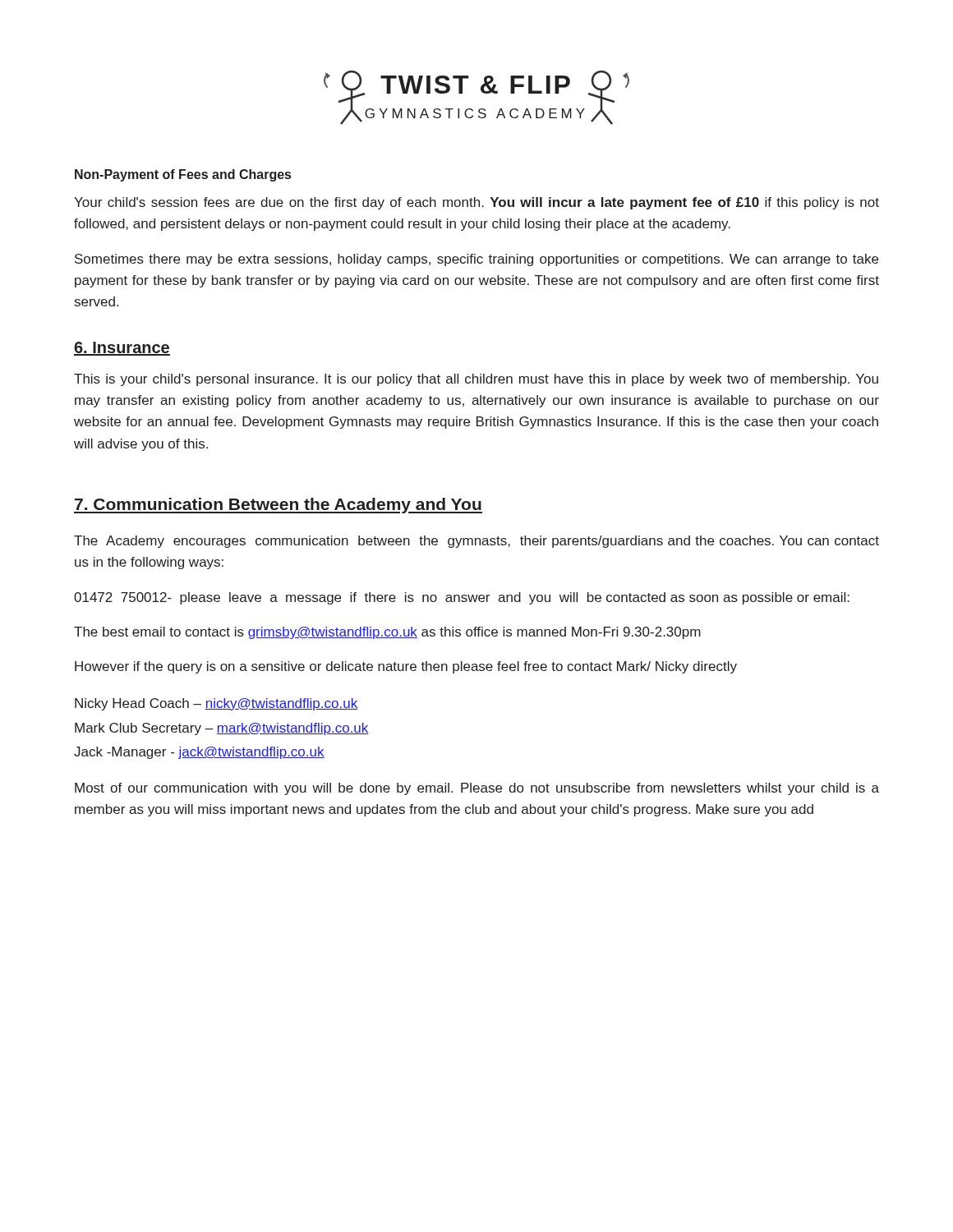Viewport: 953px width, 1232px height.
Task: Click on the text block that says "The best email to contact is grimsby@twistandflip.co.uk"
Action: pyautogui.click(x=476, y=633)
